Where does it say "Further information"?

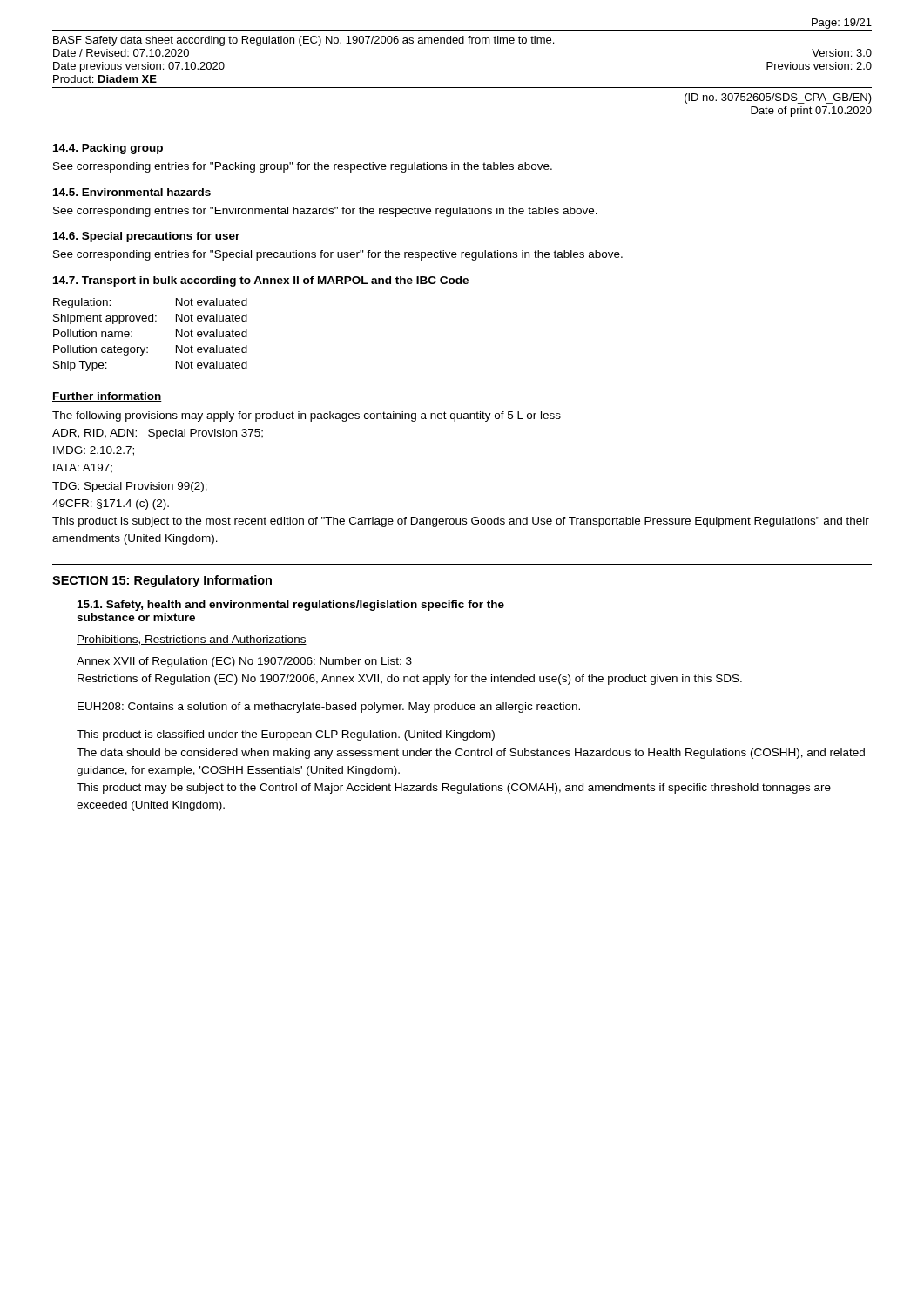pyautogui.click(x=107, y=396)
